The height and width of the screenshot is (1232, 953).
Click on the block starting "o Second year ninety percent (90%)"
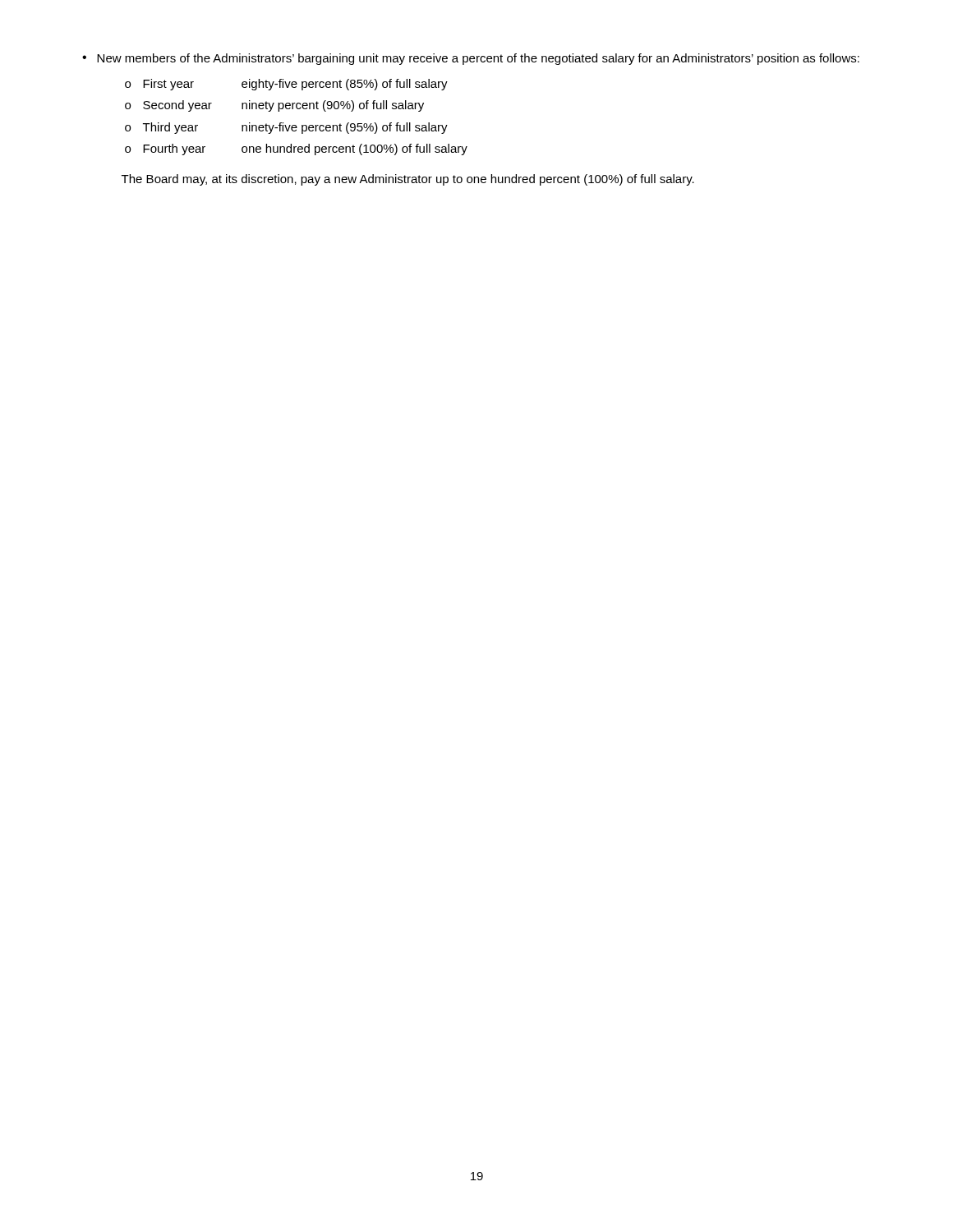[274, 106]
